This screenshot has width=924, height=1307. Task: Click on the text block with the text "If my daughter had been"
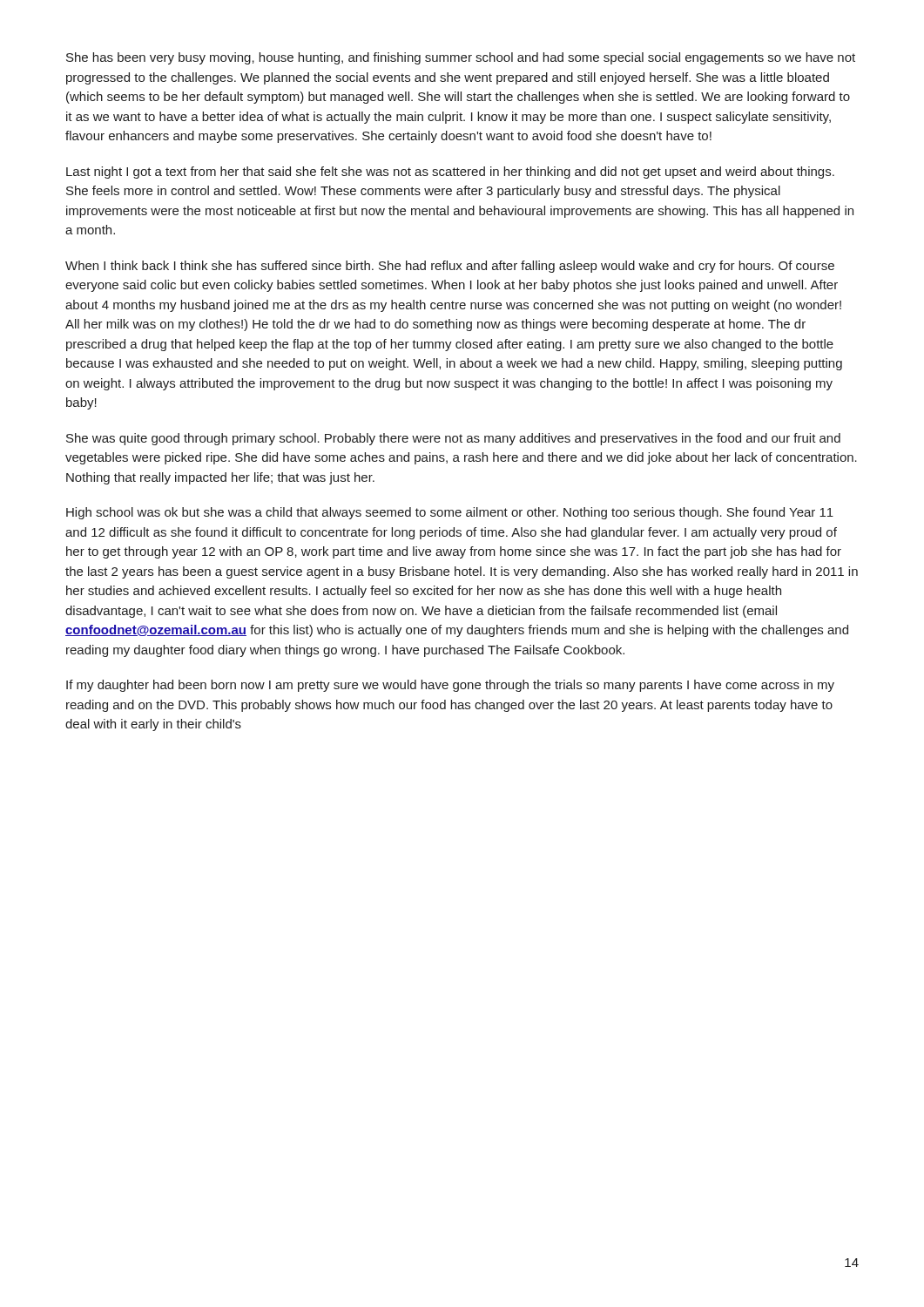462,705
